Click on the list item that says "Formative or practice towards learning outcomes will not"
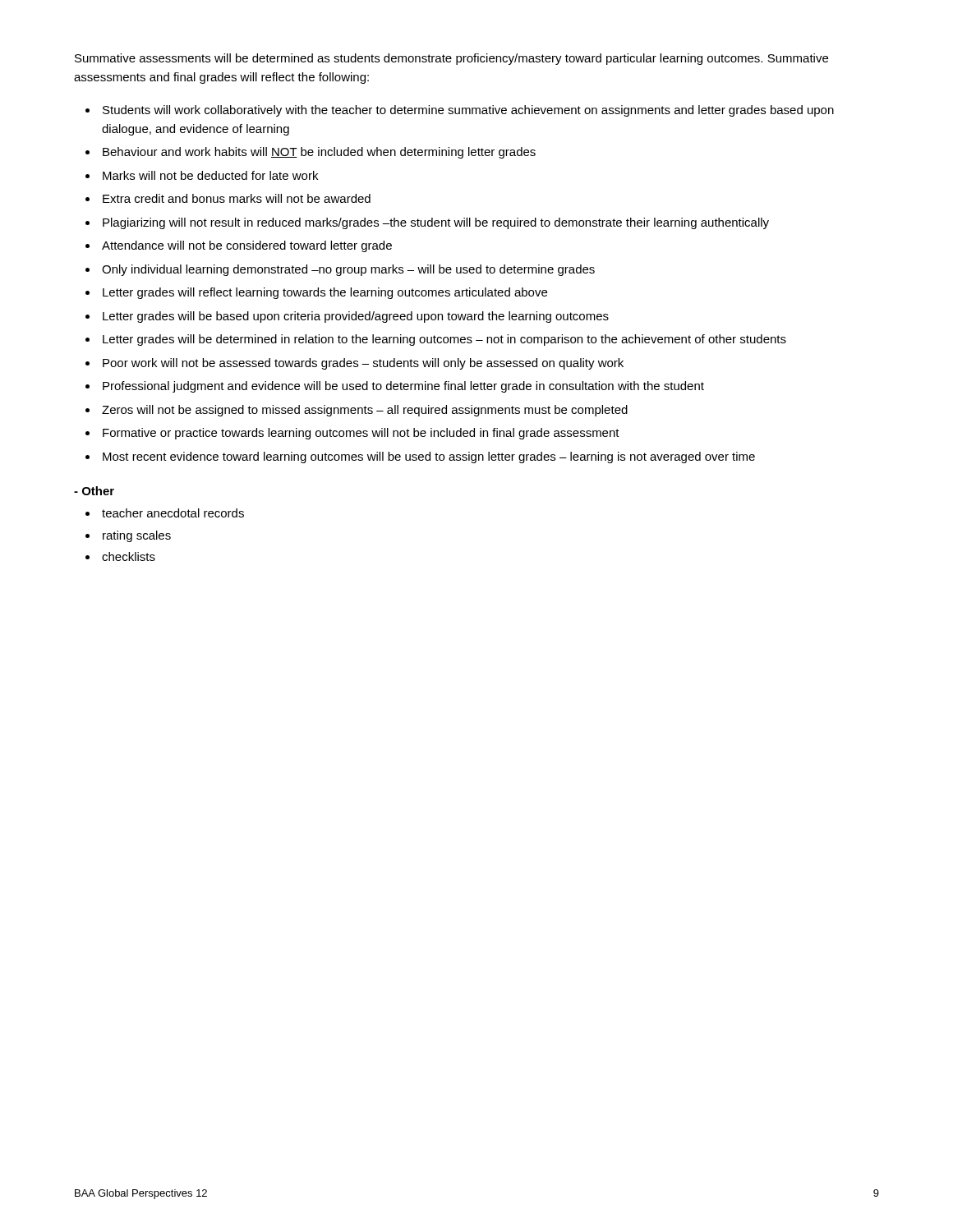The width and height of the screenshot is (953, 1232). [x=489, y=433]
